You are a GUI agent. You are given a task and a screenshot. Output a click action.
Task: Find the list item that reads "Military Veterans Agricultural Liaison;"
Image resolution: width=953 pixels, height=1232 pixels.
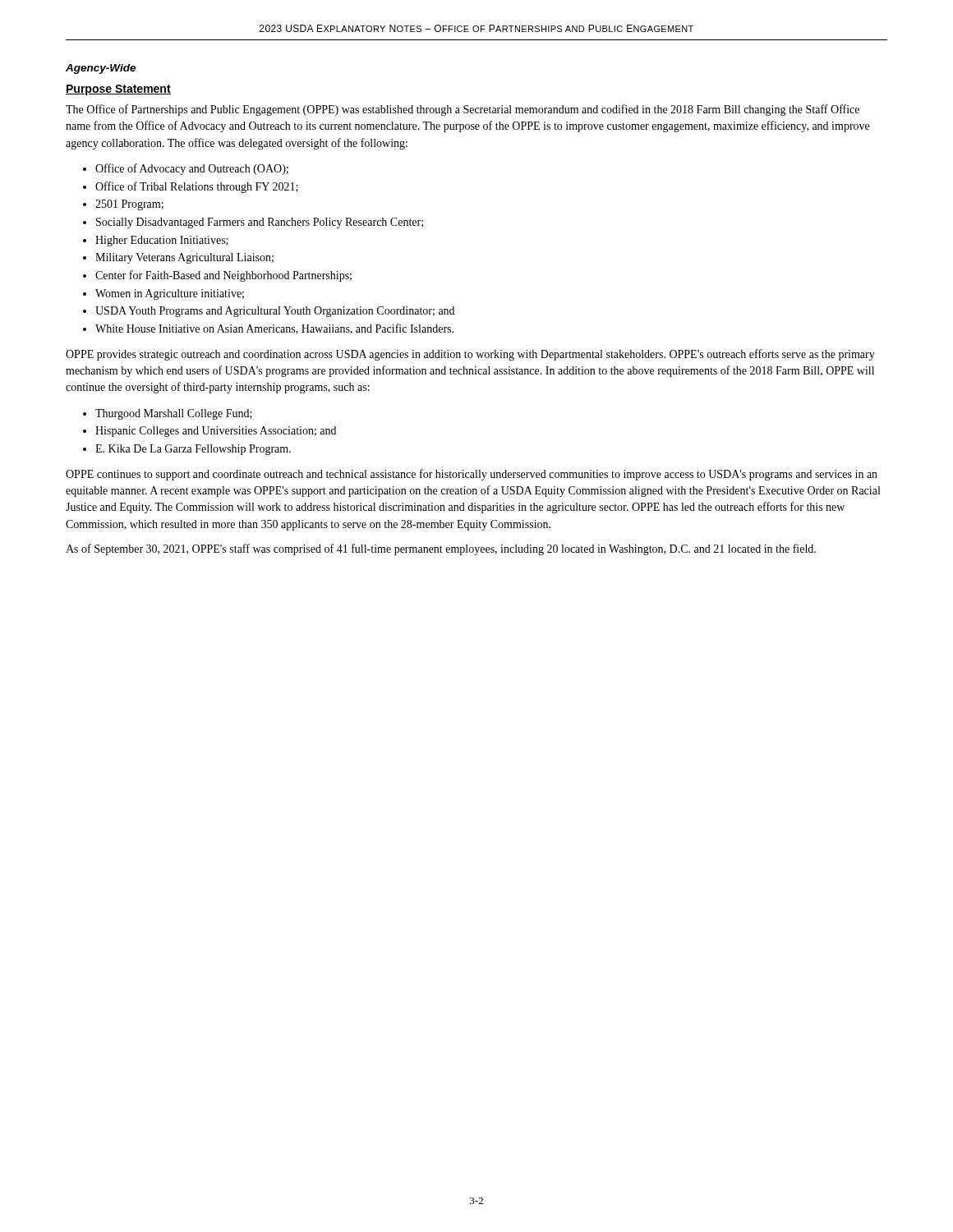point(185,258)
